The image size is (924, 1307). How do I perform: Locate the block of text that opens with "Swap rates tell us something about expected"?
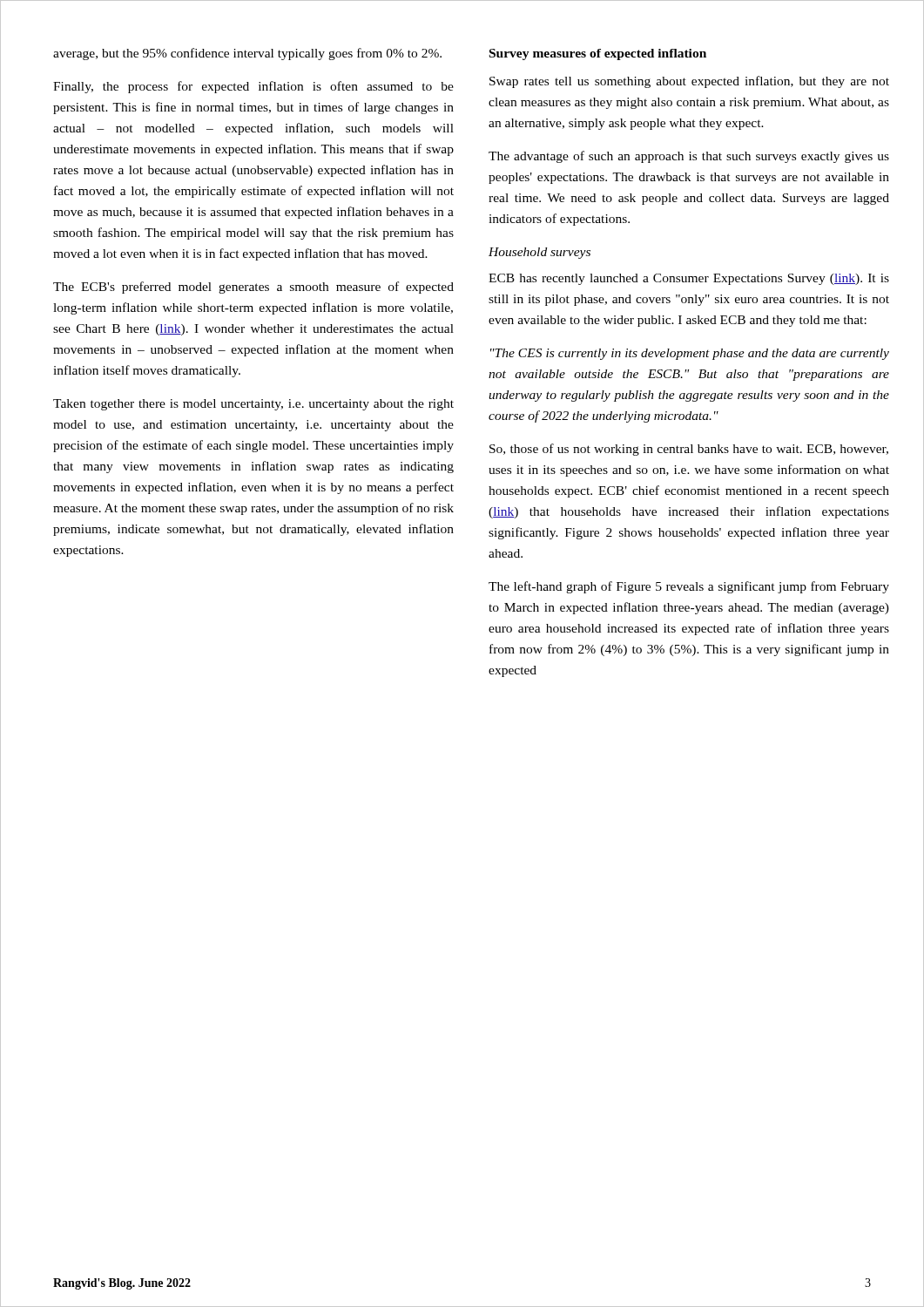click(689, 102)
